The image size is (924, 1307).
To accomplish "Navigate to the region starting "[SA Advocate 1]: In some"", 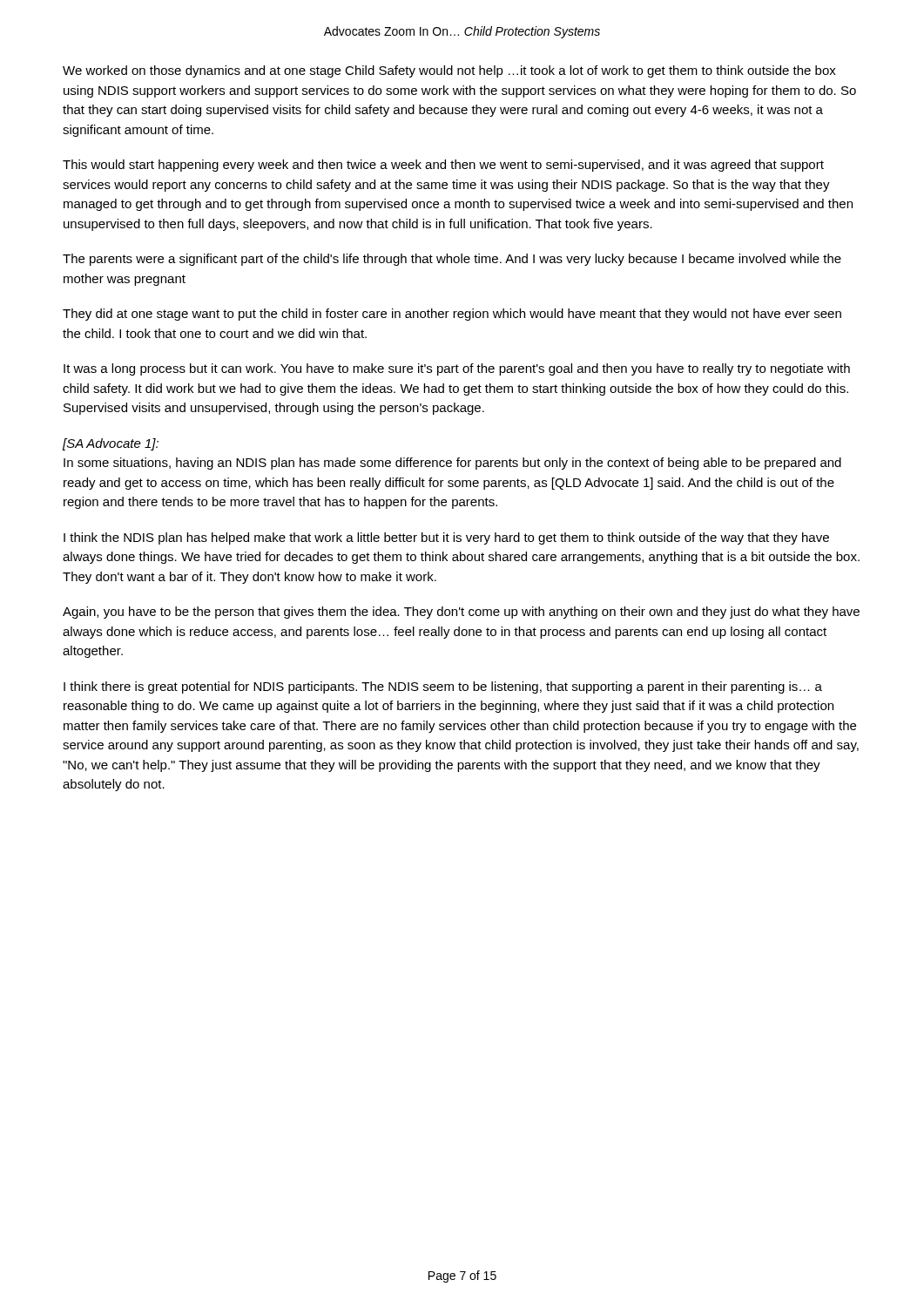I will click(452, 472).
